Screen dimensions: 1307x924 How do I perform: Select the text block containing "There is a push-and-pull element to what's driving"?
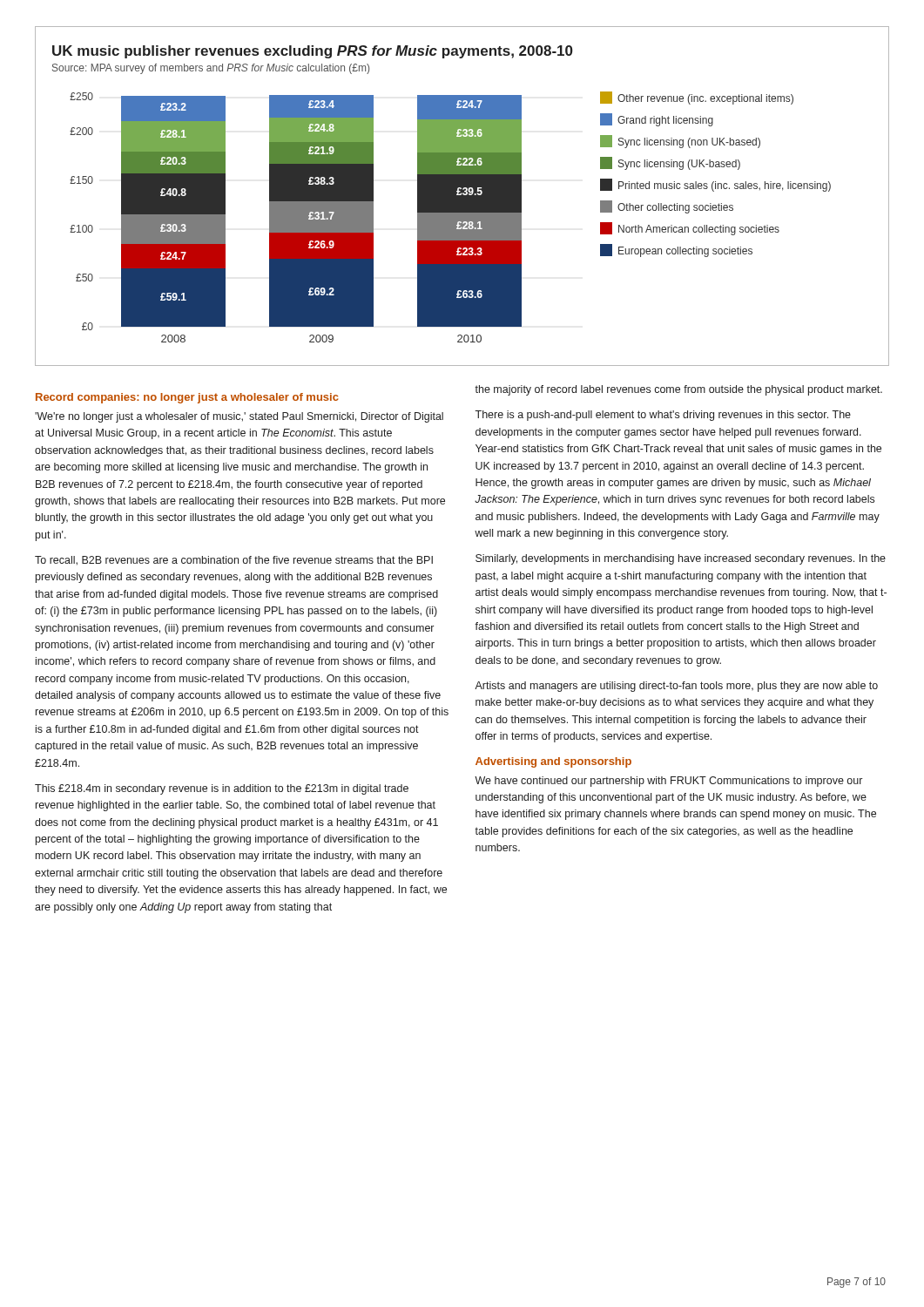[x=679, y=474]
